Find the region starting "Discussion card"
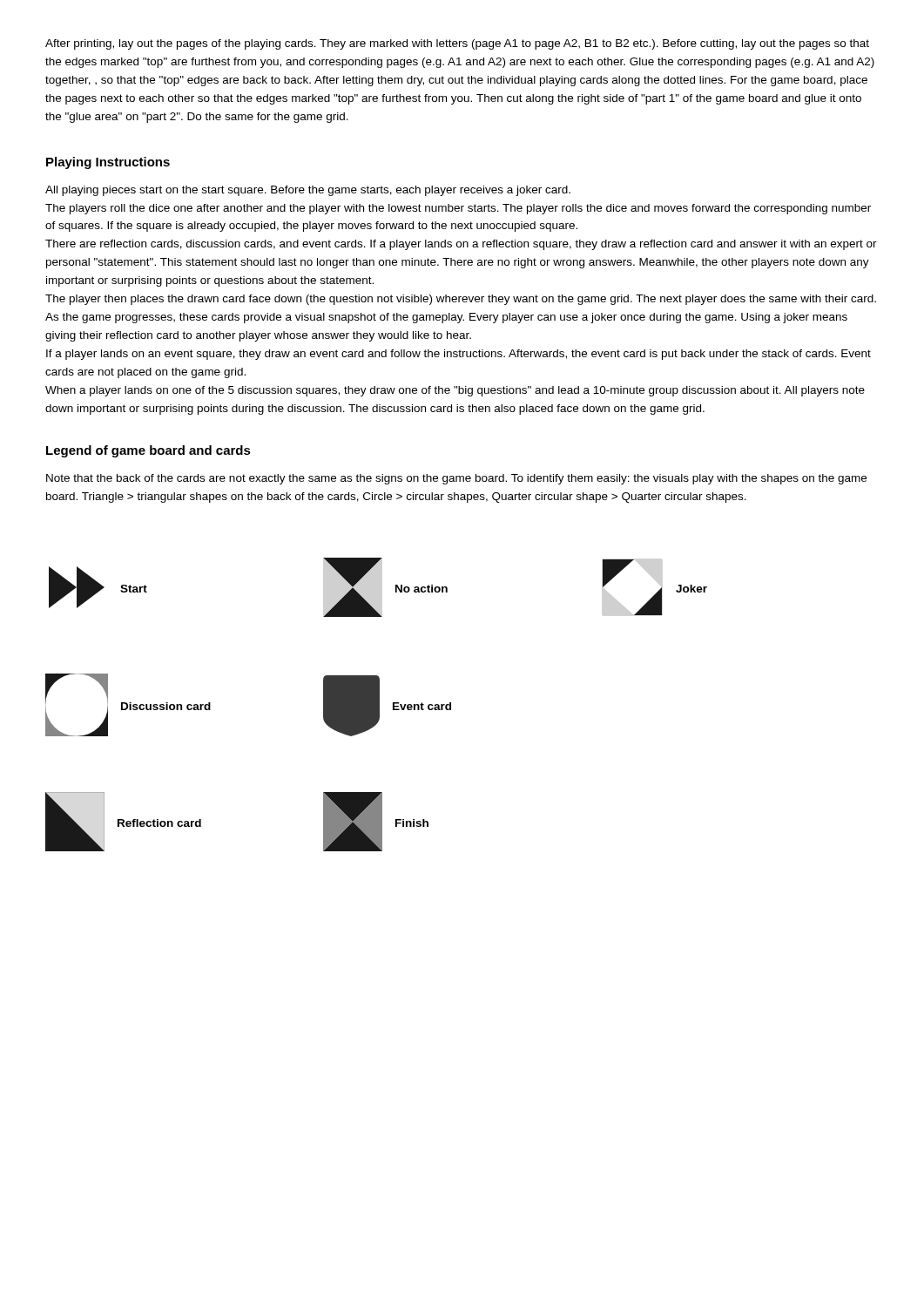The image size is (924, 1307). tap(166, 706)
